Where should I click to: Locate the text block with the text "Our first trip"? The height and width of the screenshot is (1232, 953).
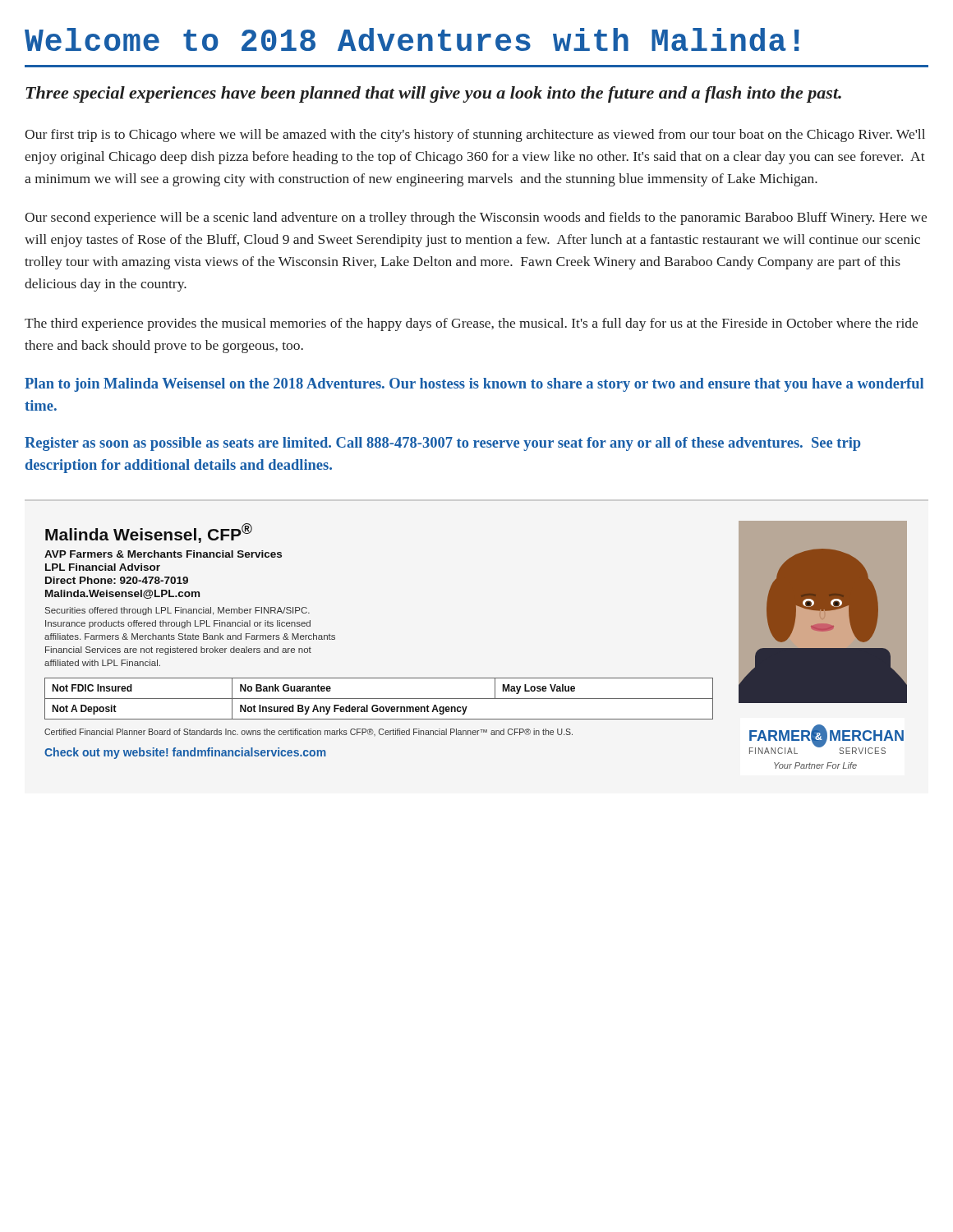[476, 156]
